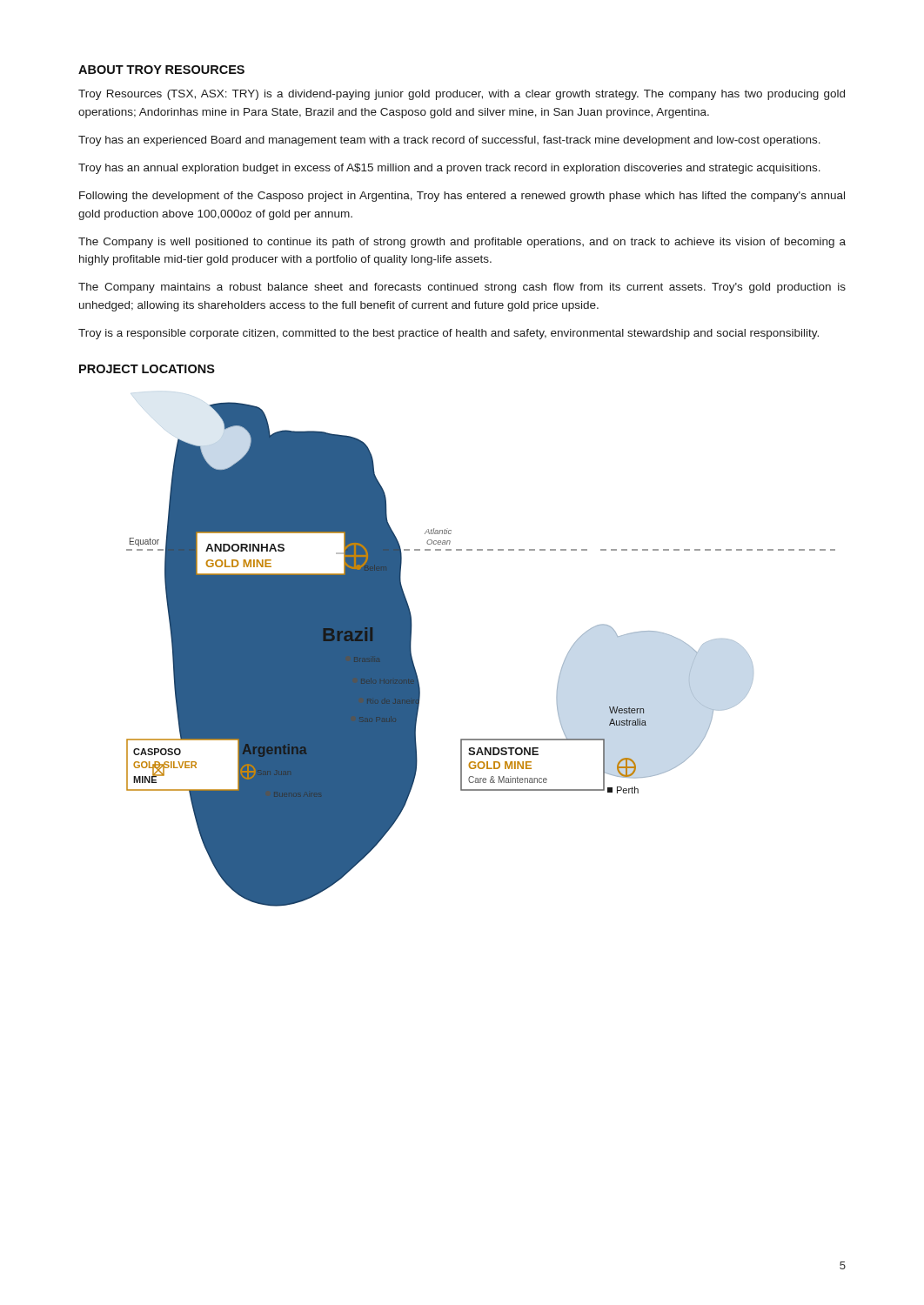Locate the map
This screenshot has width=924, height=1305.
click(462, 654)
